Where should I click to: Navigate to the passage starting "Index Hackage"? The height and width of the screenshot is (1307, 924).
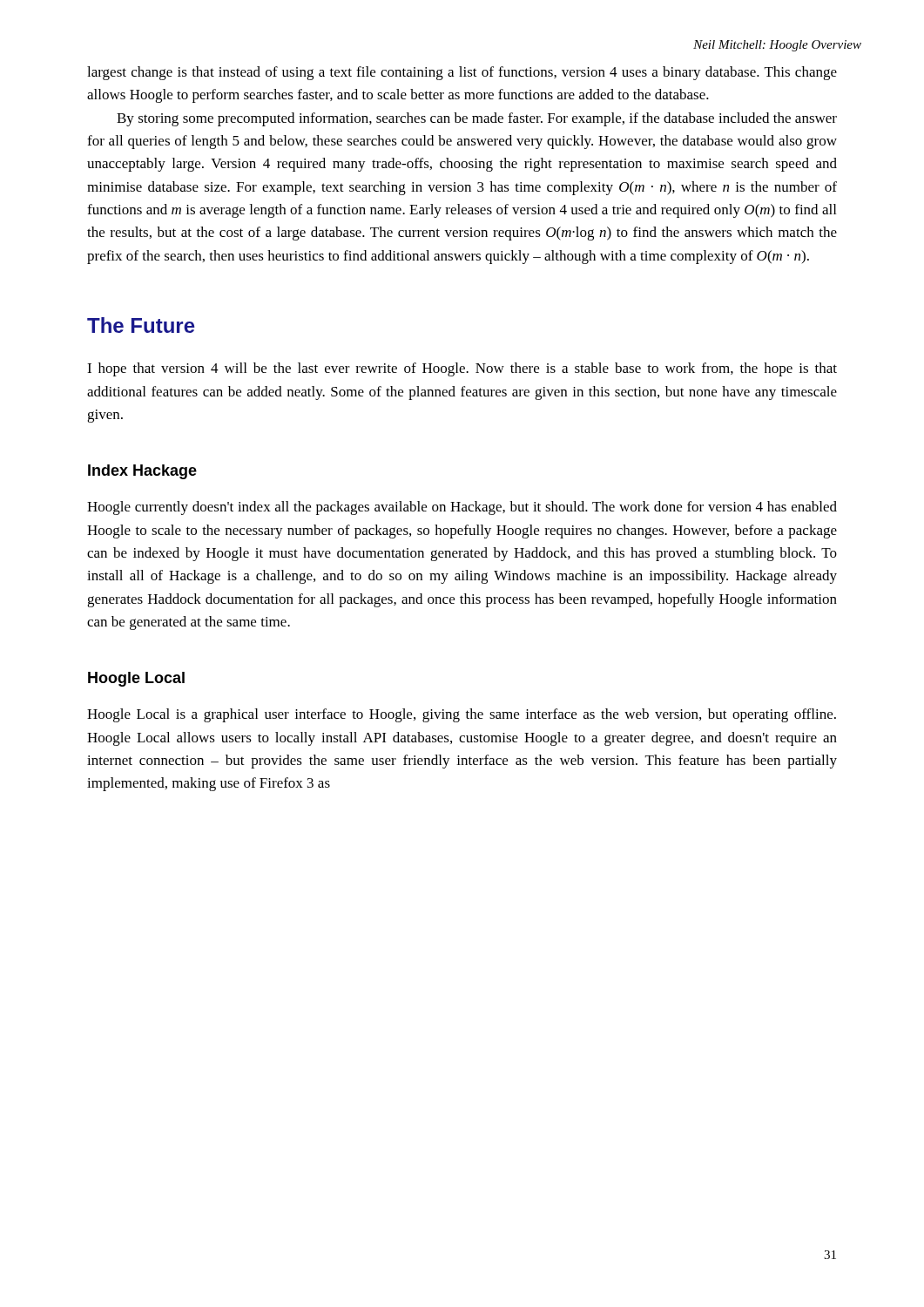coord(142,471)
